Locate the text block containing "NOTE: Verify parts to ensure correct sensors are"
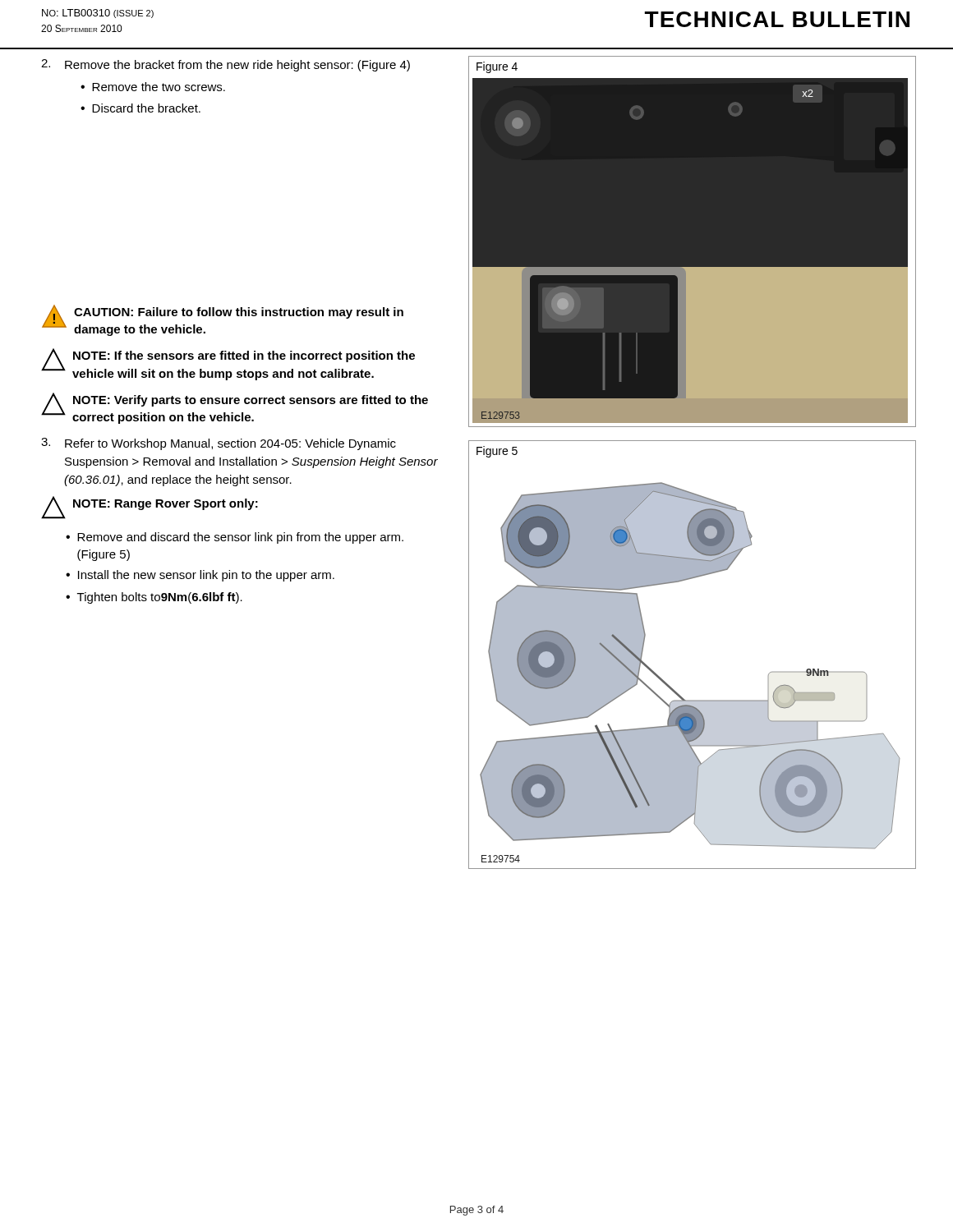Image resolution: width=953 pixels, height=1232 pixels. (242, 408)
